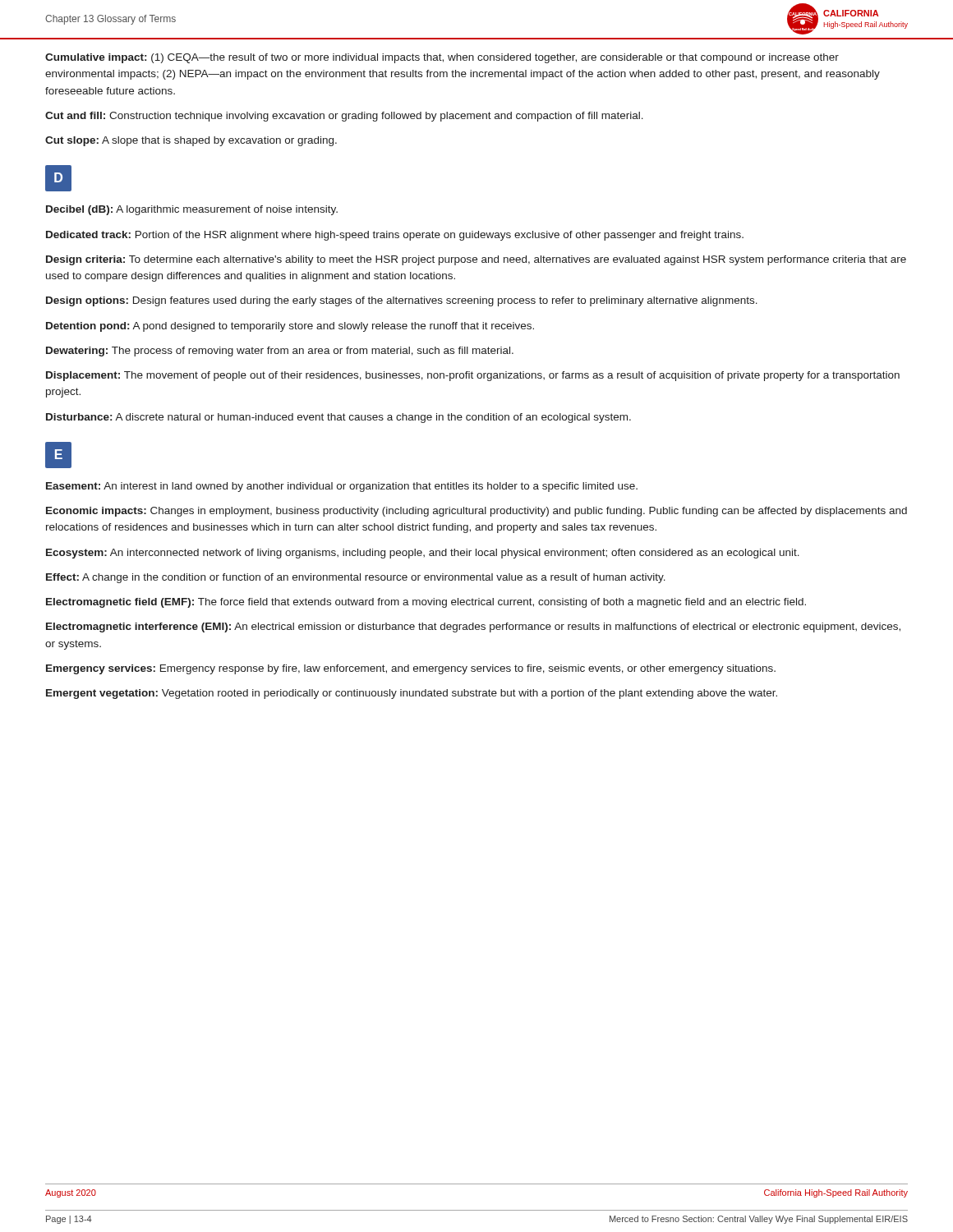Find the block starting "Detention pond: A pond designed to"
The height and width of the screenshot is (1232, 953).
pos(290,325)
